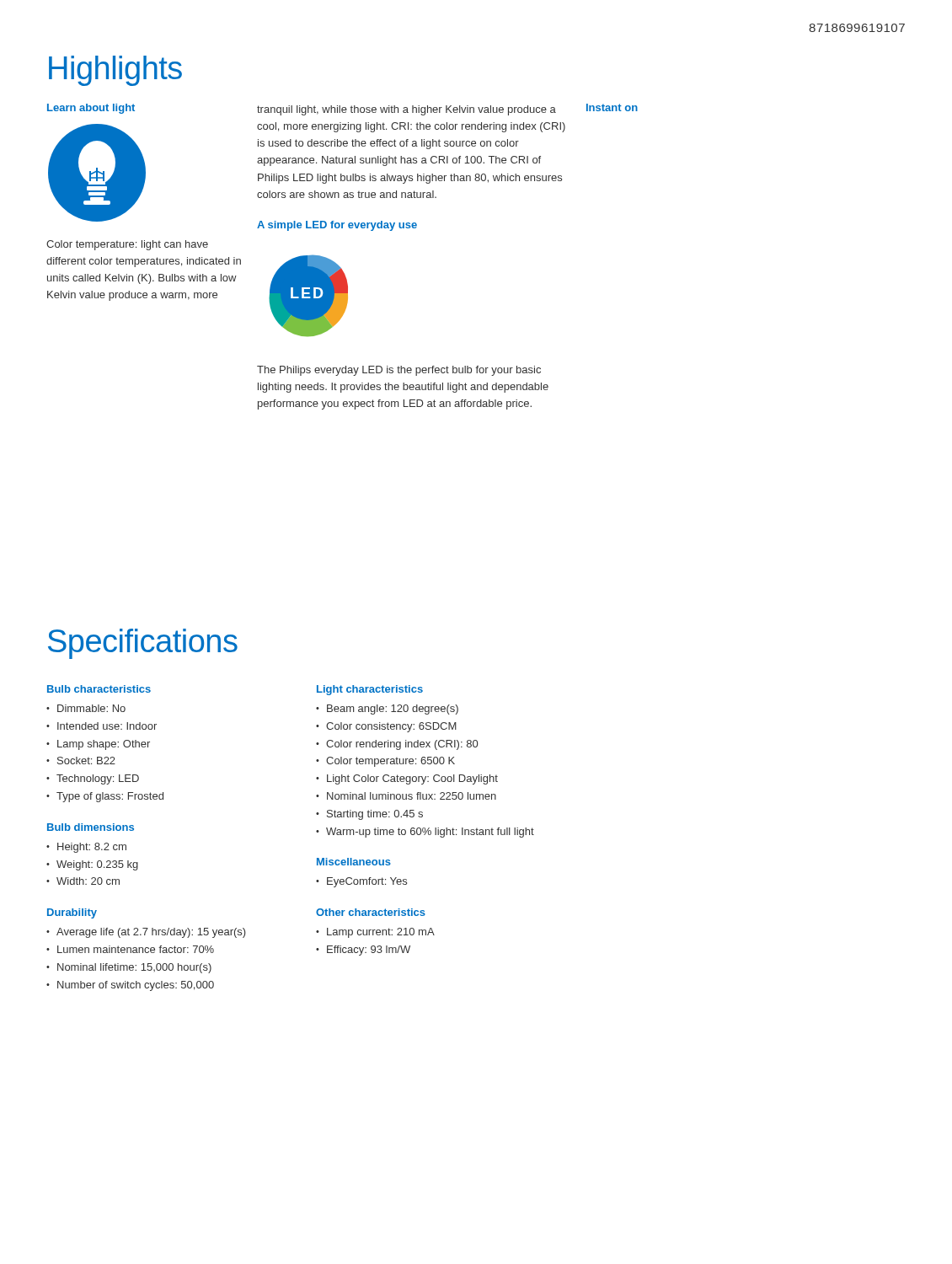Viewport: 952px width, 1264px height.
Task: Click where it says "Color temperature: 6500 K"
Action: pyautogui.click(x=391, y=761)
